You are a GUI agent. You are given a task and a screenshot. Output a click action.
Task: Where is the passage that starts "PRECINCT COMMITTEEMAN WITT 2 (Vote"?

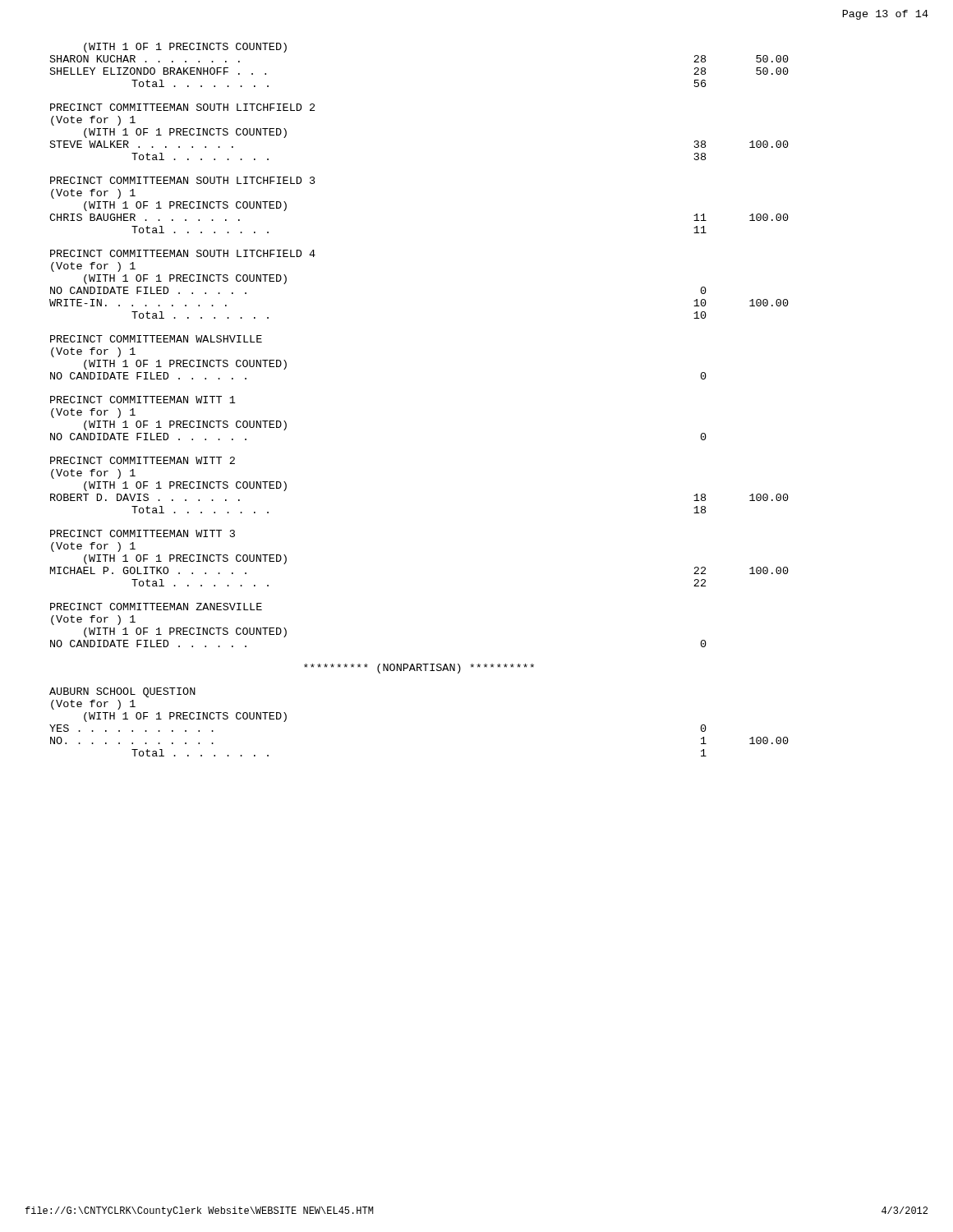[143, 460]
